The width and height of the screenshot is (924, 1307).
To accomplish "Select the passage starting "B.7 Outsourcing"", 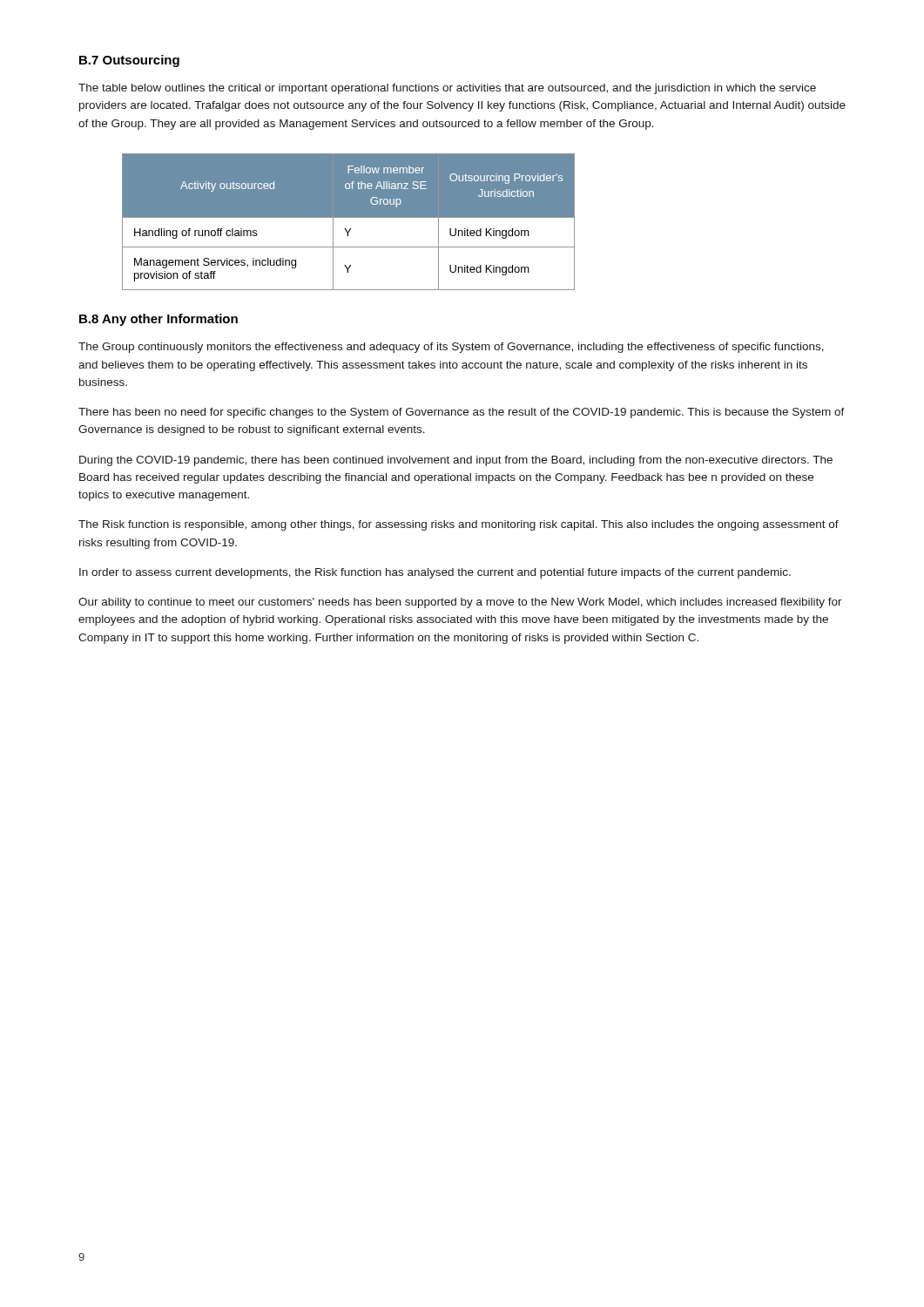I will point(129,60).
